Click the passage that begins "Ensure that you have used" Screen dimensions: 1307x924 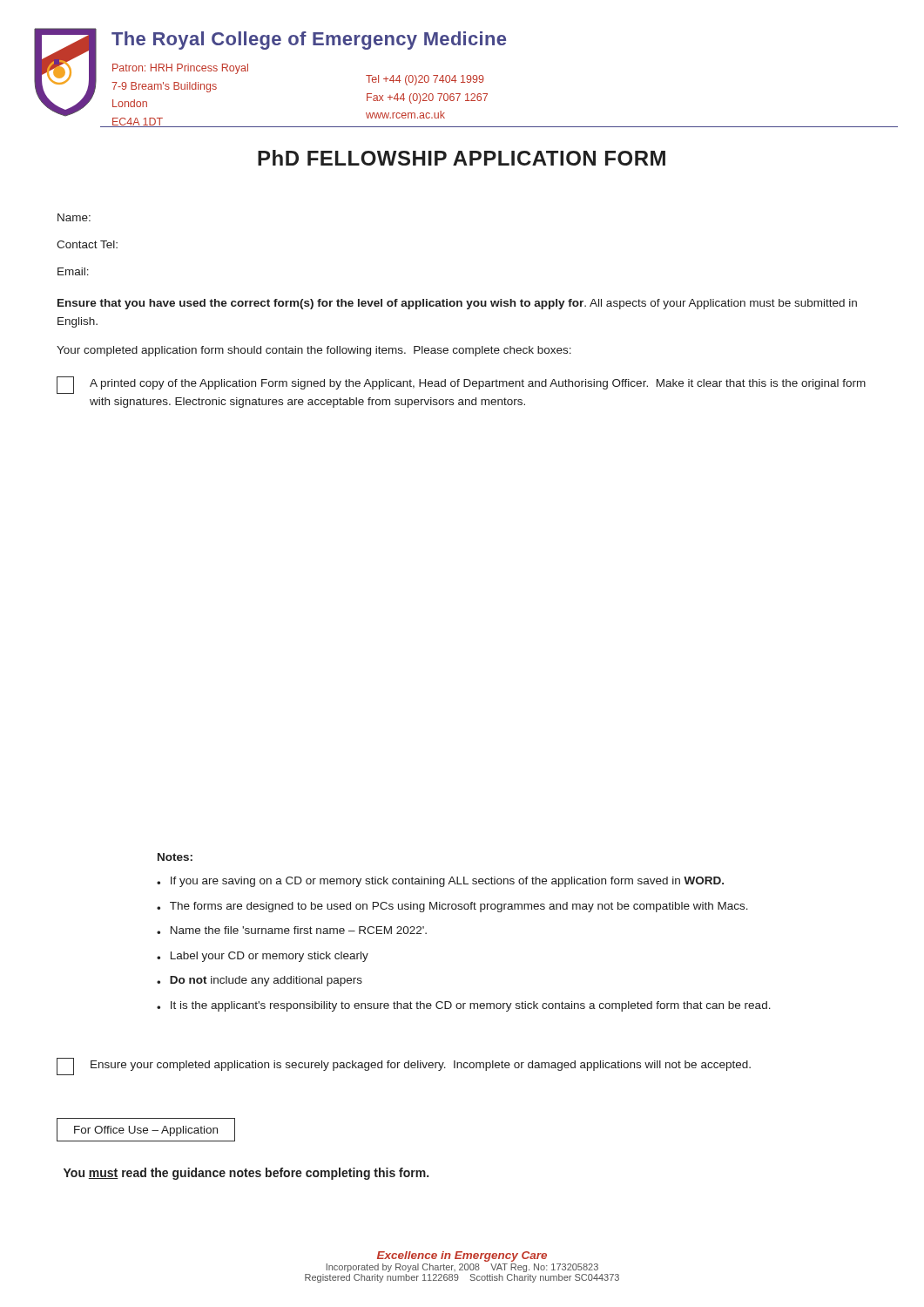click(x=457, y=312)
